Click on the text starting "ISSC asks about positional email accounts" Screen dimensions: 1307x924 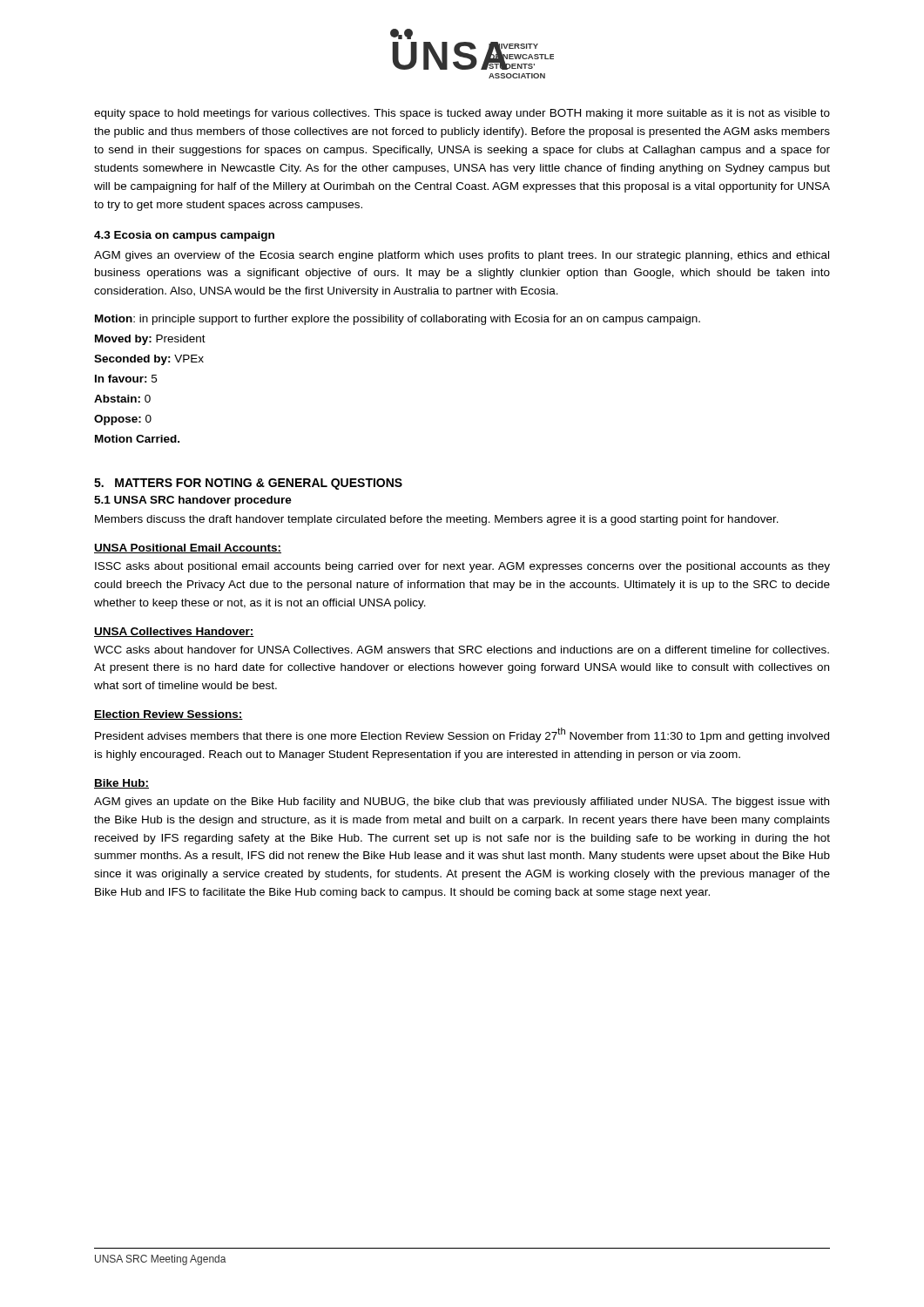click(x=462, y=584)
